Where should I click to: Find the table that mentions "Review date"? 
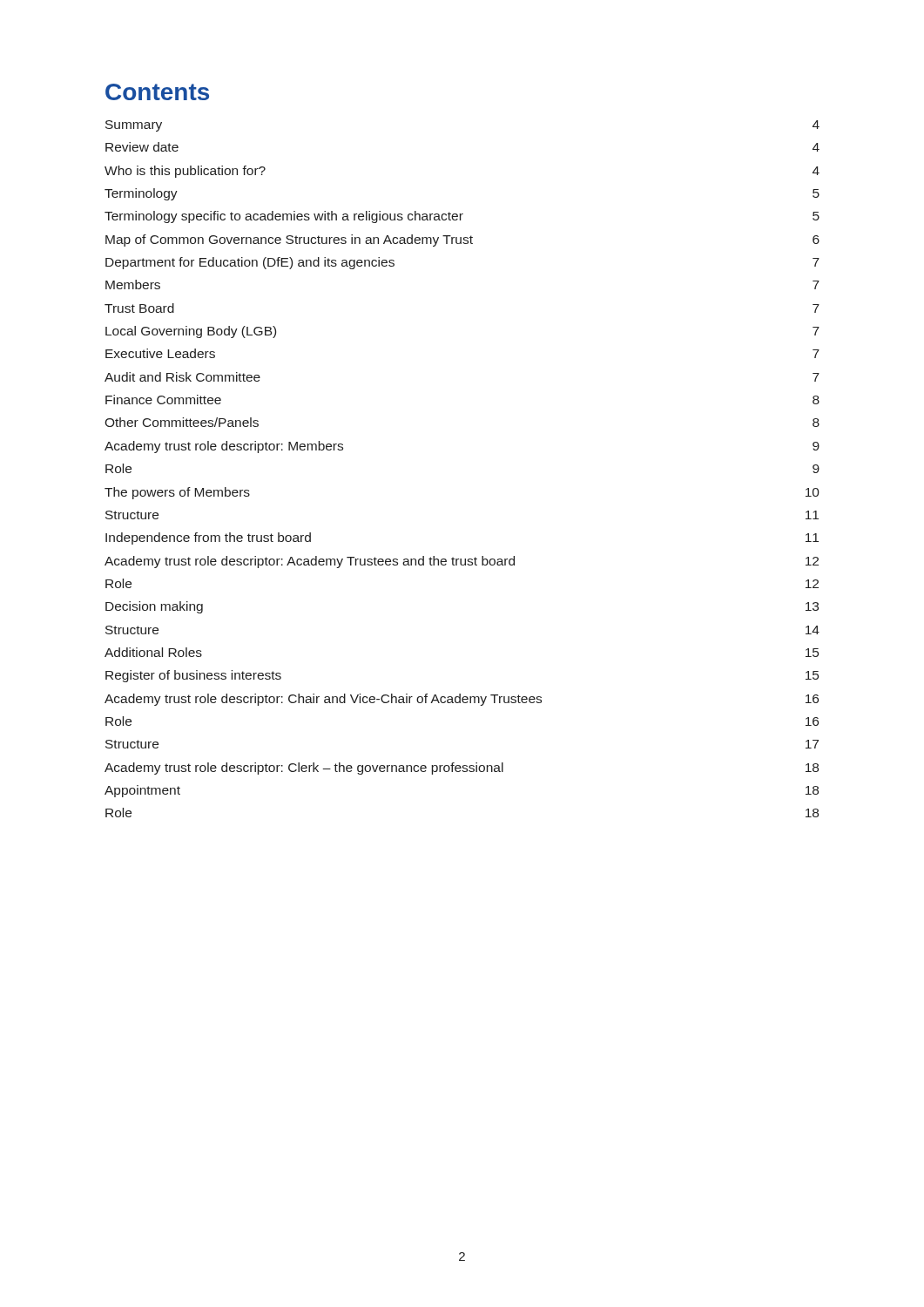[462, 469]
